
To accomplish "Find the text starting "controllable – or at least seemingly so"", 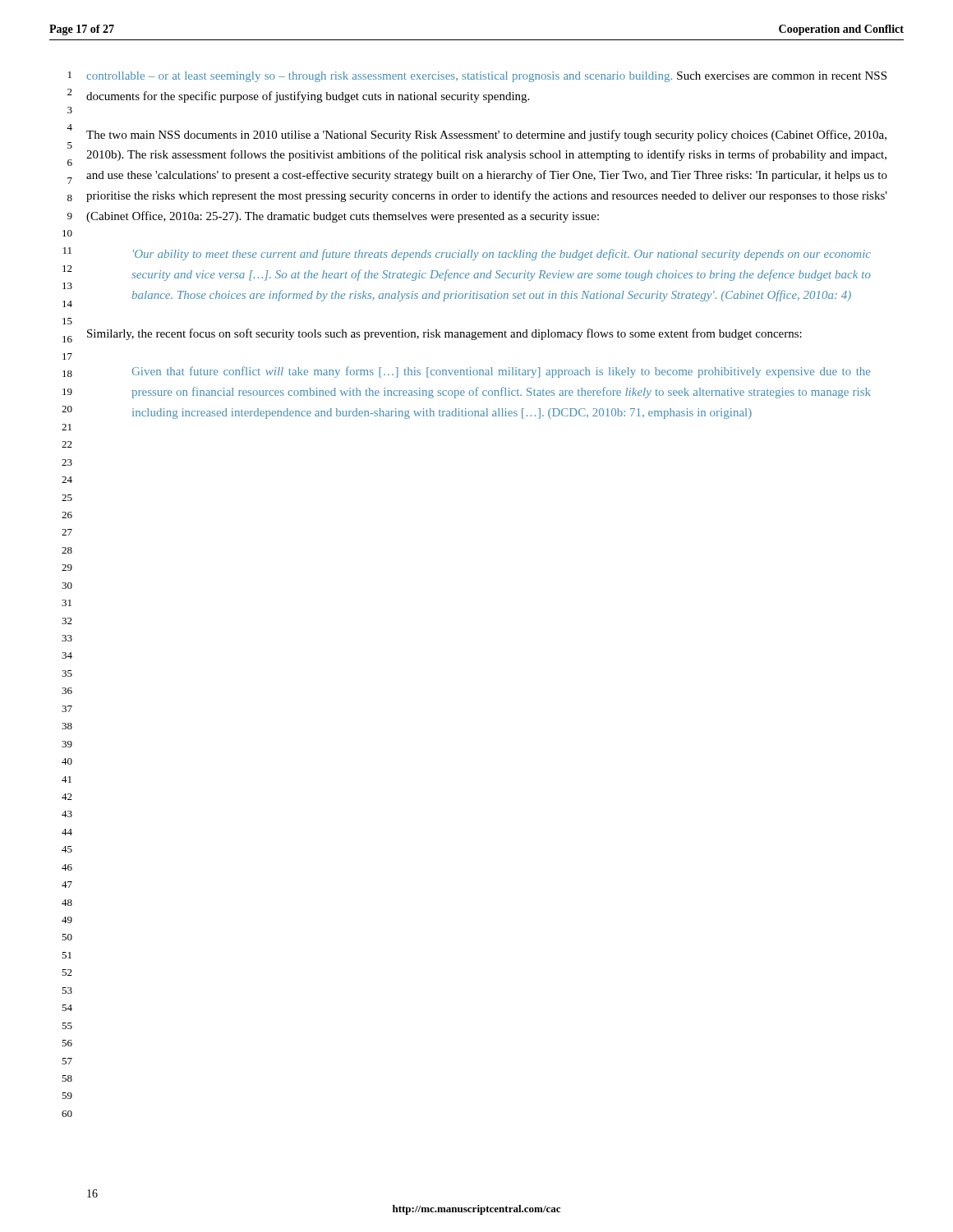I will pyautogui.click(x=487, y=86).
